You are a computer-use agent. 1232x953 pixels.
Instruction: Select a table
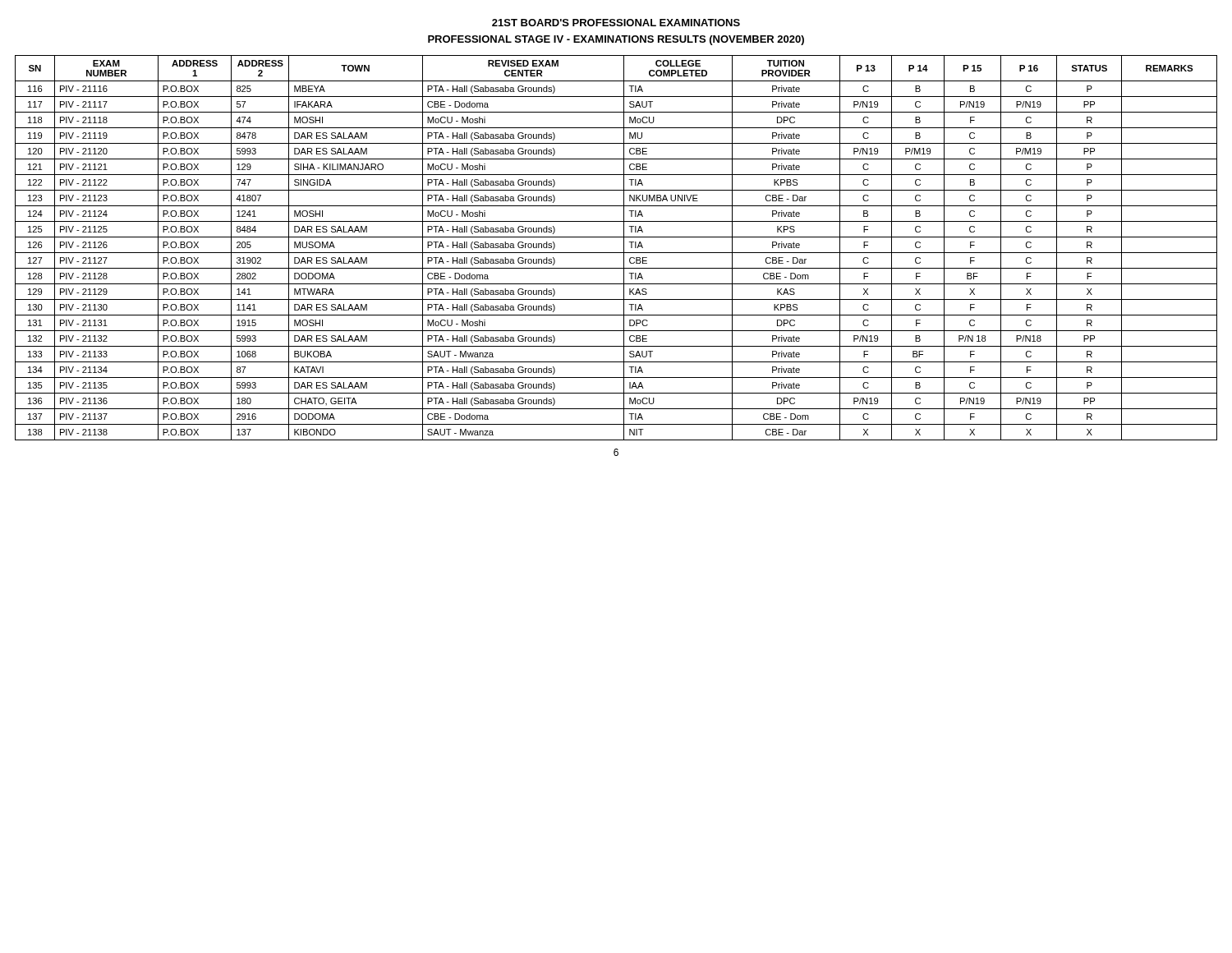coord(616,248)
